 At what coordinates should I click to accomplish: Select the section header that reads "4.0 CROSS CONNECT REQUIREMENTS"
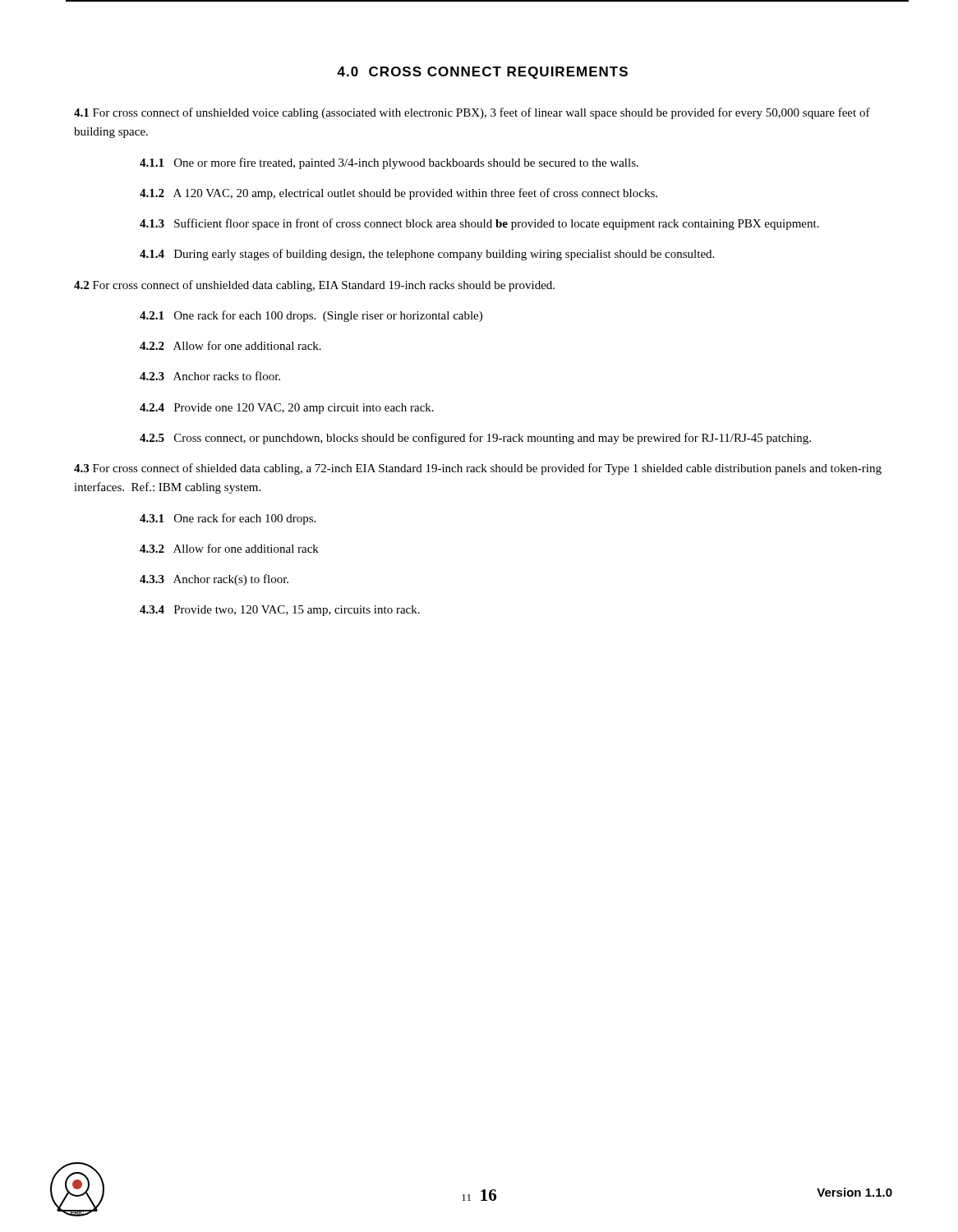point(483,72)
